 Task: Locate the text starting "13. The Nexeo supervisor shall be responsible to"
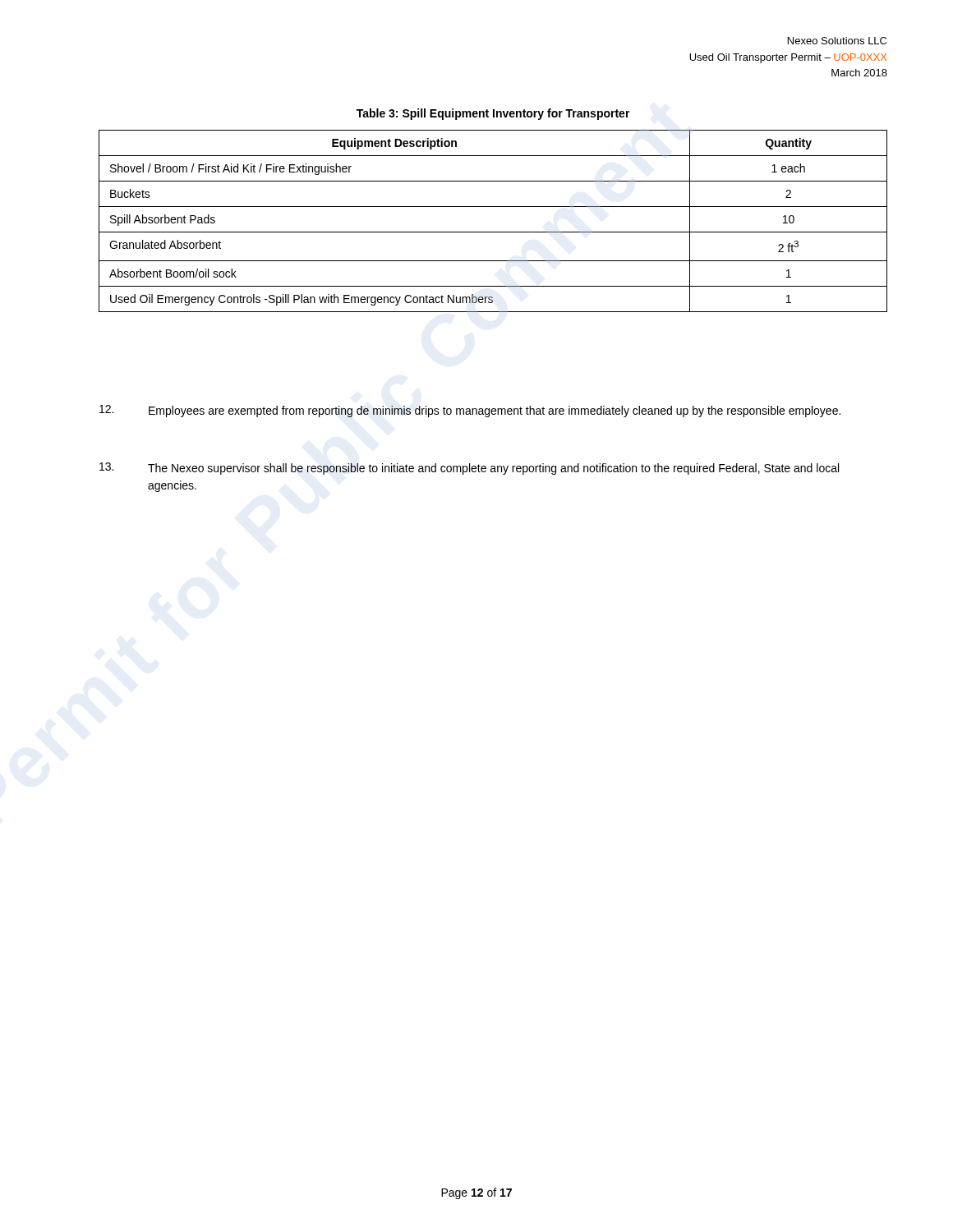click(x=493, y=477)
